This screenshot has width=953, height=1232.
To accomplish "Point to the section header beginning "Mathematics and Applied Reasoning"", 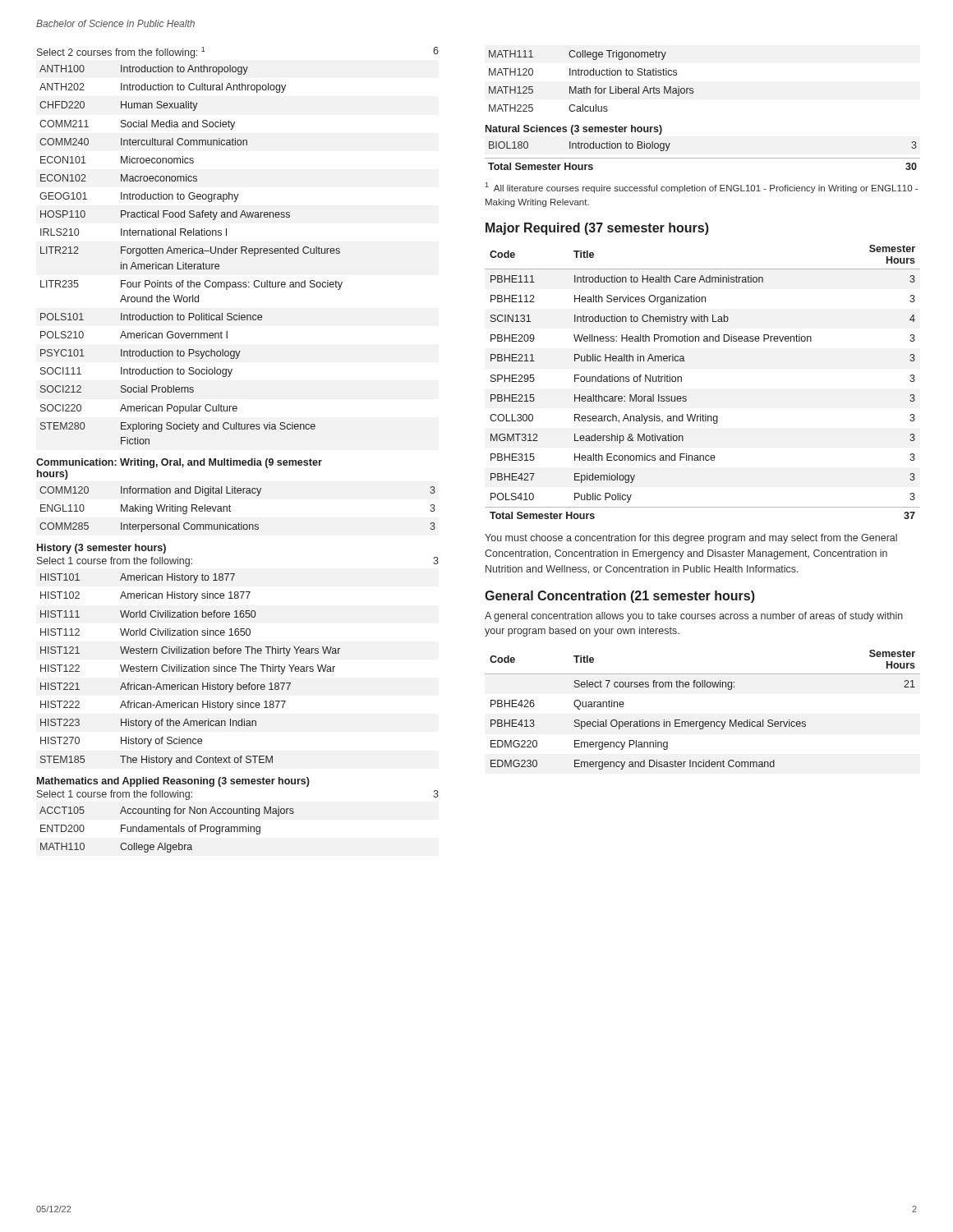I will [173, 781].
